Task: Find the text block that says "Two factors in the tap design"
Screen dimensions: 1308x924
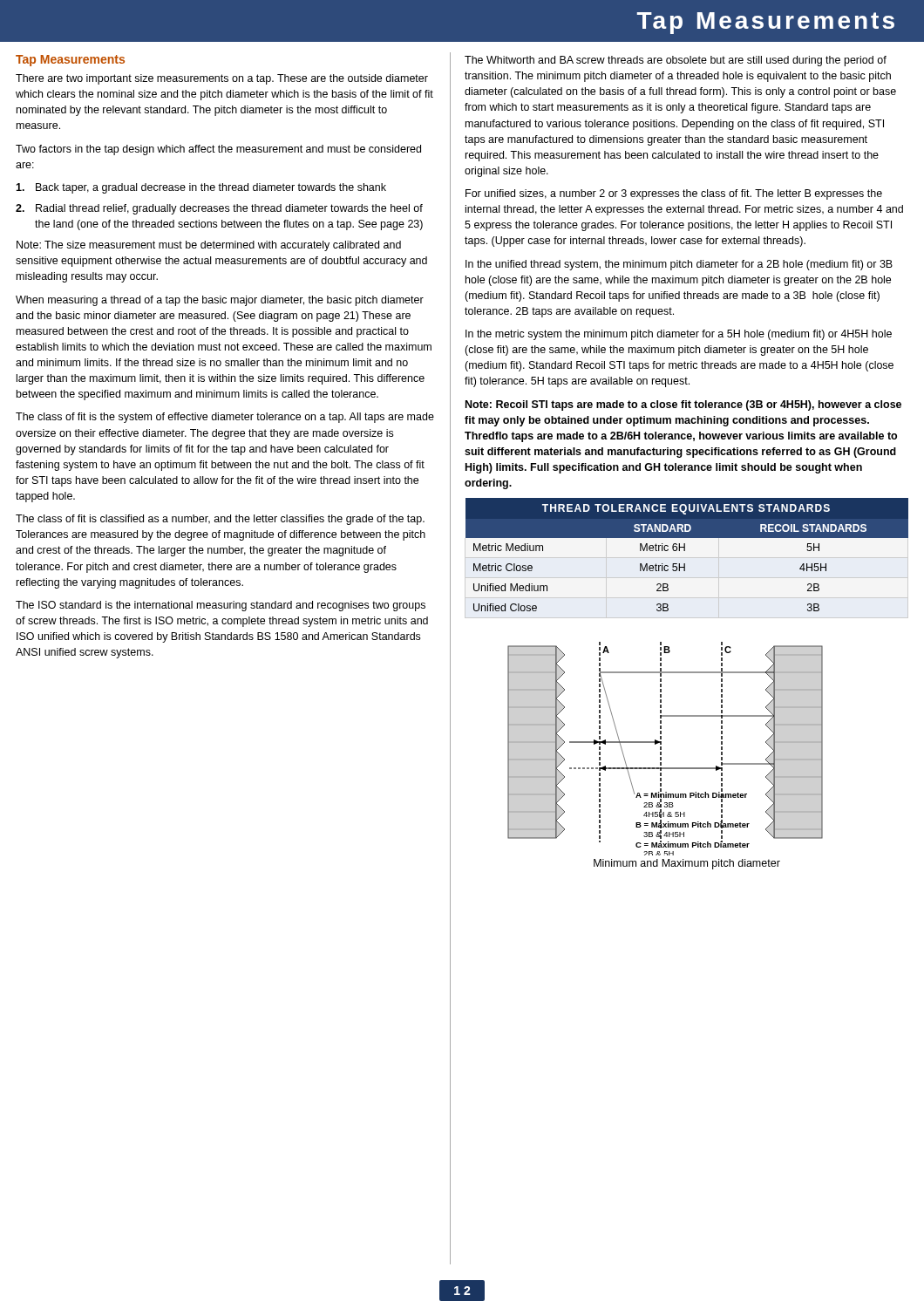Action: click(219, 157)
